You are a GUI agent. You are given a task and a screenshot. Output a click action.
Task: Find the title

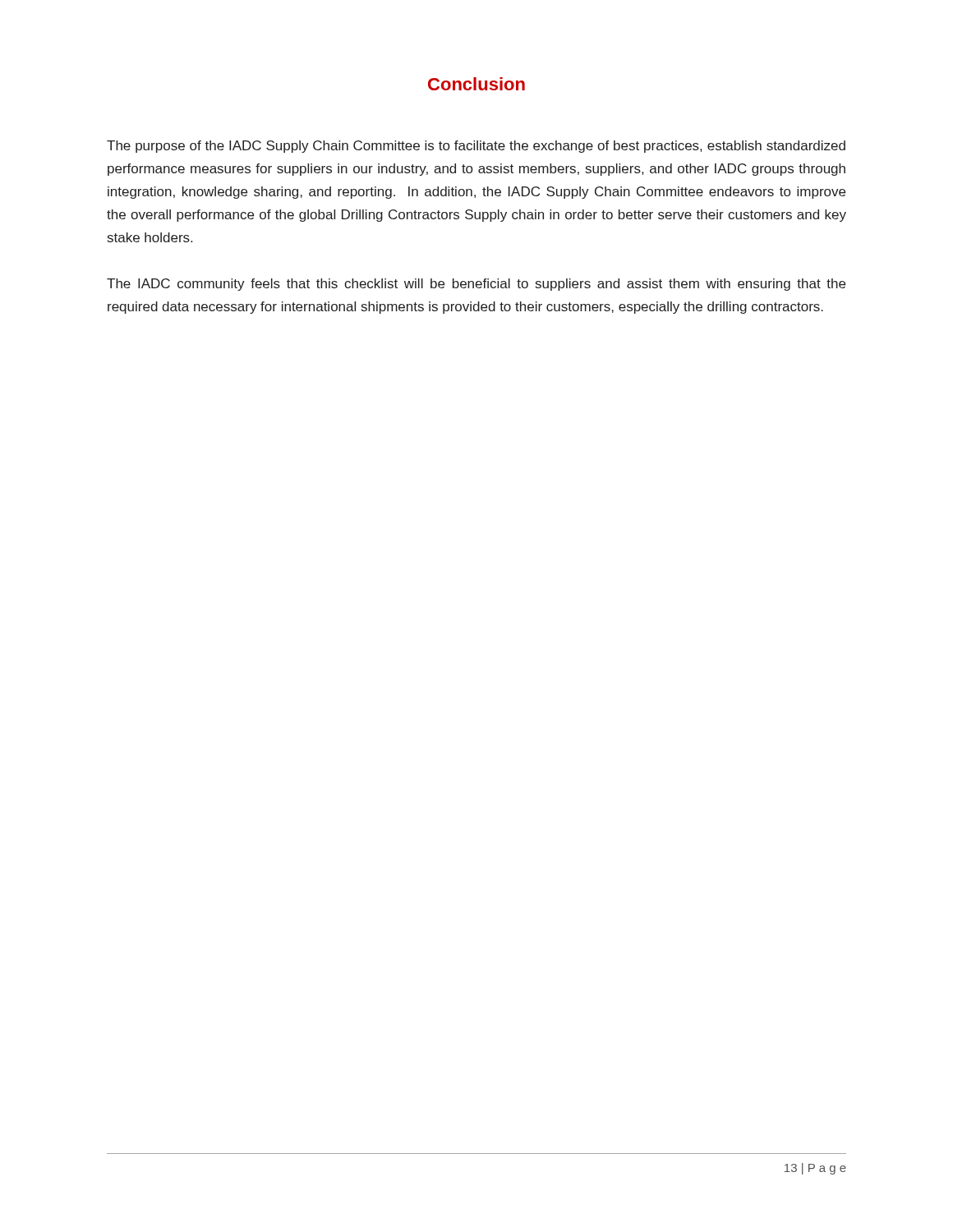click(476, 84)
